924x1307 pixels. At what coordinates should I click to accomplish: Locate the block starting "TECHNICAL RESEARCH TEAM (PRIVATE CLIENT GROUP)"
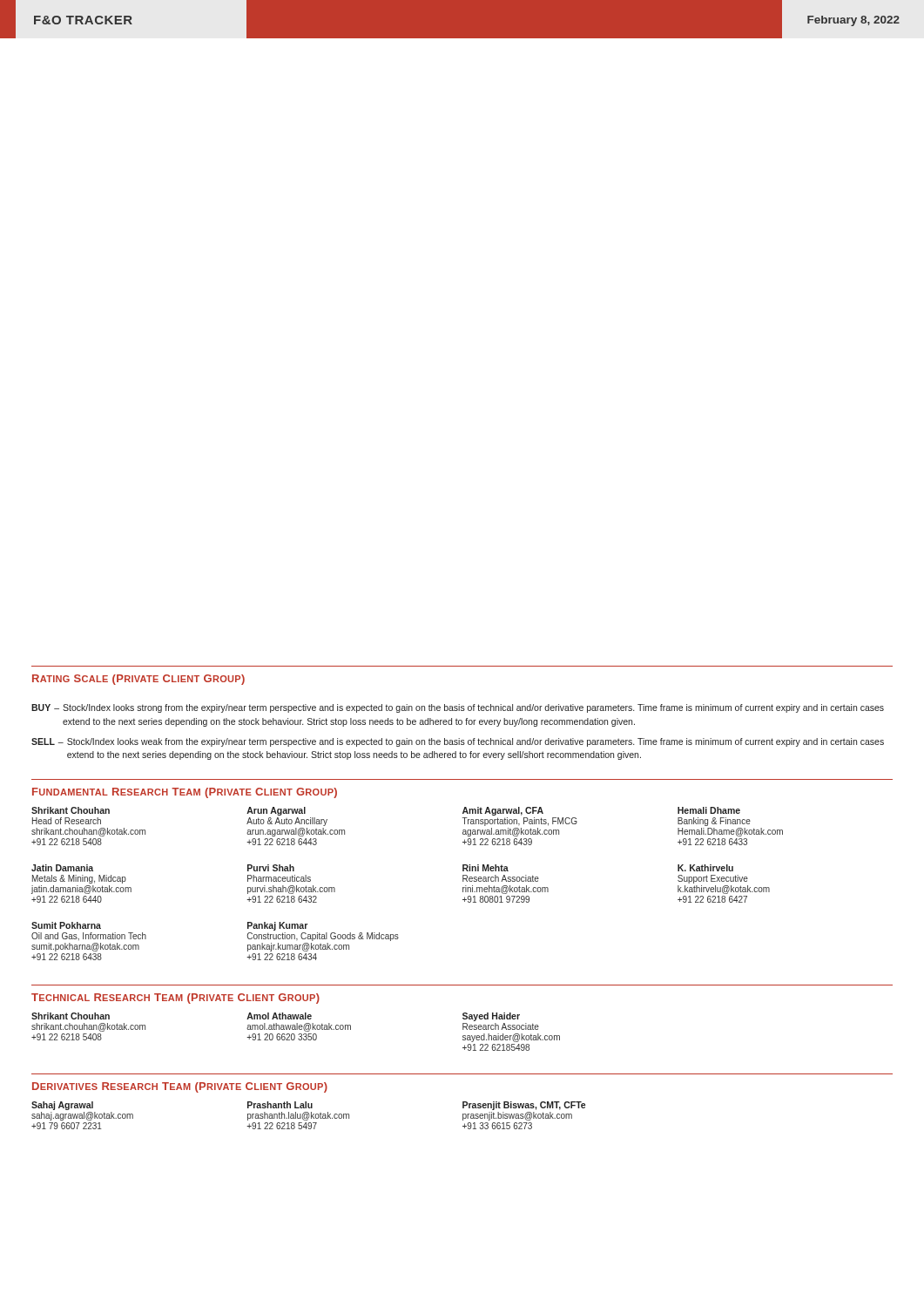(176, 997)
